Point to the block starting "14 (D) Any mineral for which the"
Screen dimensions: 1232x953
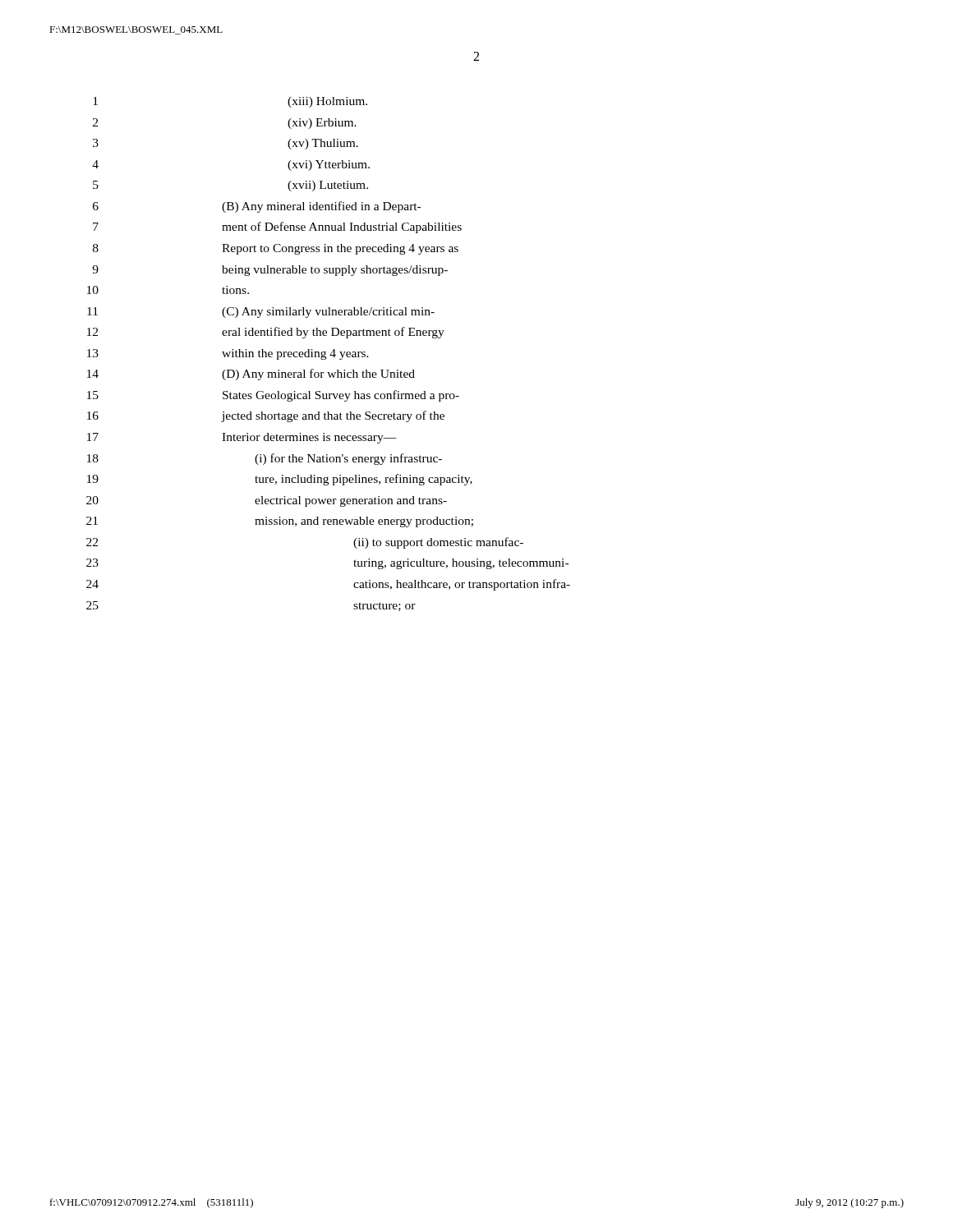coord(251,375)
